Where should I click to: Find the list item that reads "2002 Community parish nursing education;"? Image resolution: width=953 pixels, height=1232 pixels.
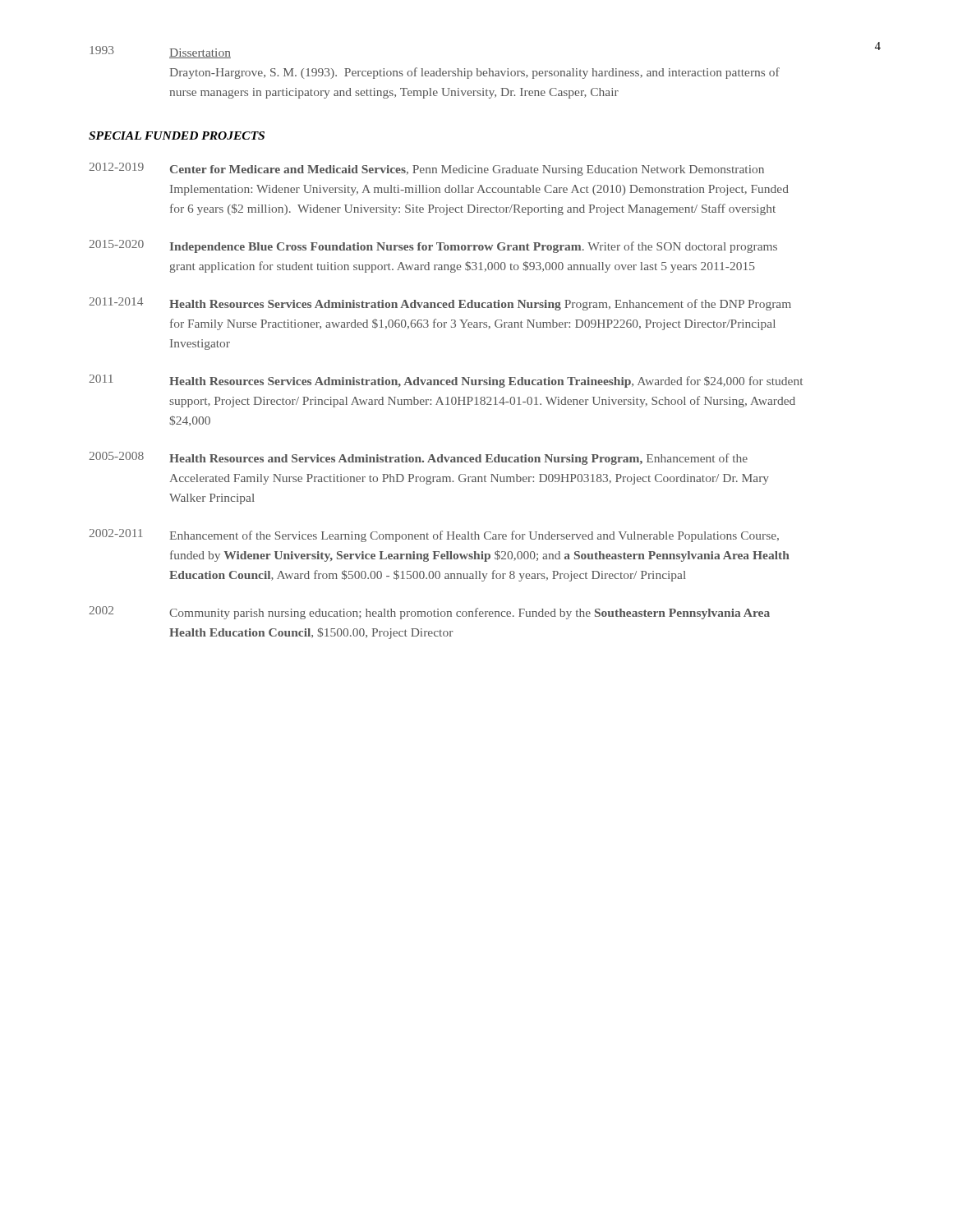click(x=446, y=623)
